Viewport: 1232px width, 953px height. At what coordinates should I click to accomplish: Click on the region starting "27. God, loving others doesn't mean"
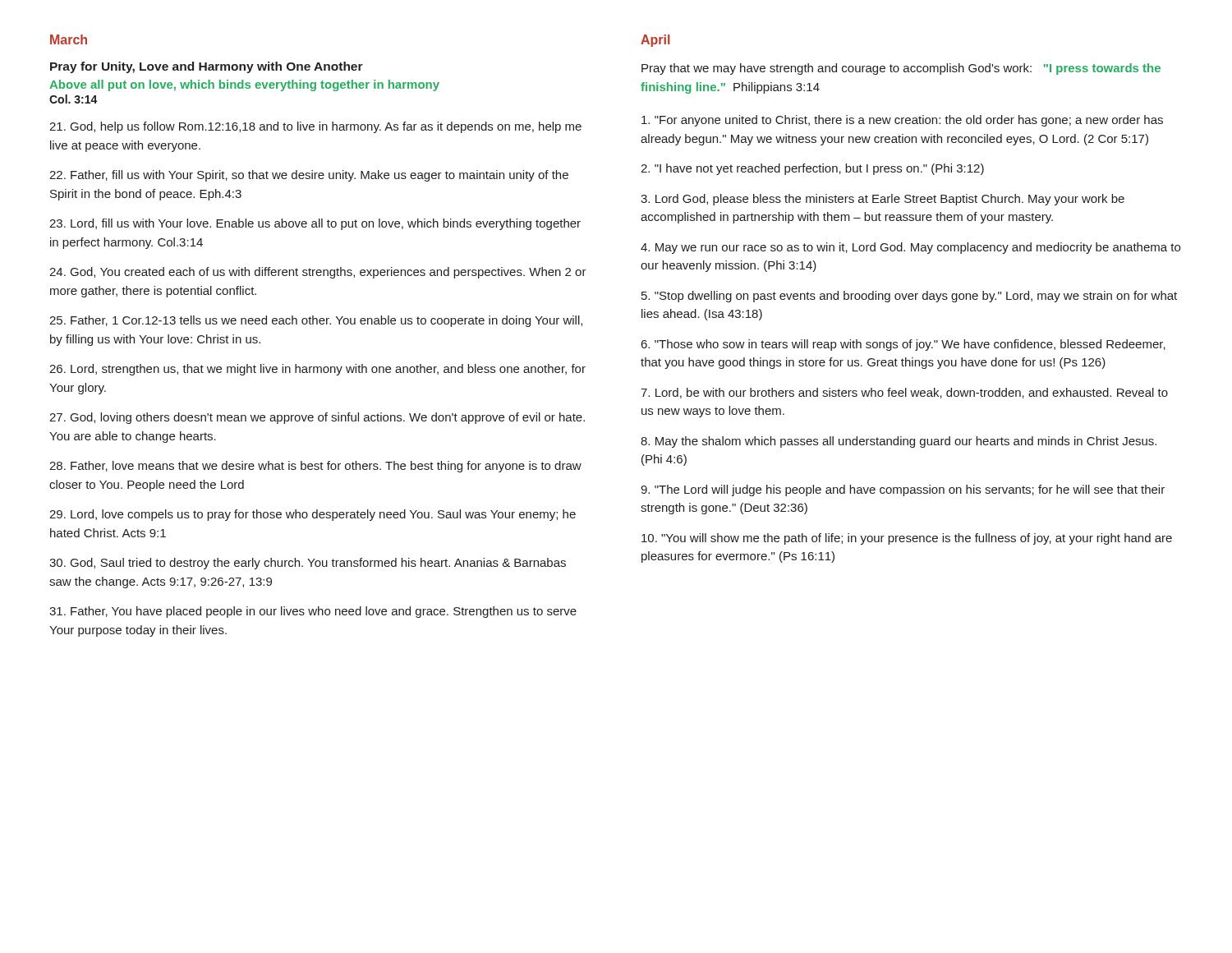click(x=318, y=426)
